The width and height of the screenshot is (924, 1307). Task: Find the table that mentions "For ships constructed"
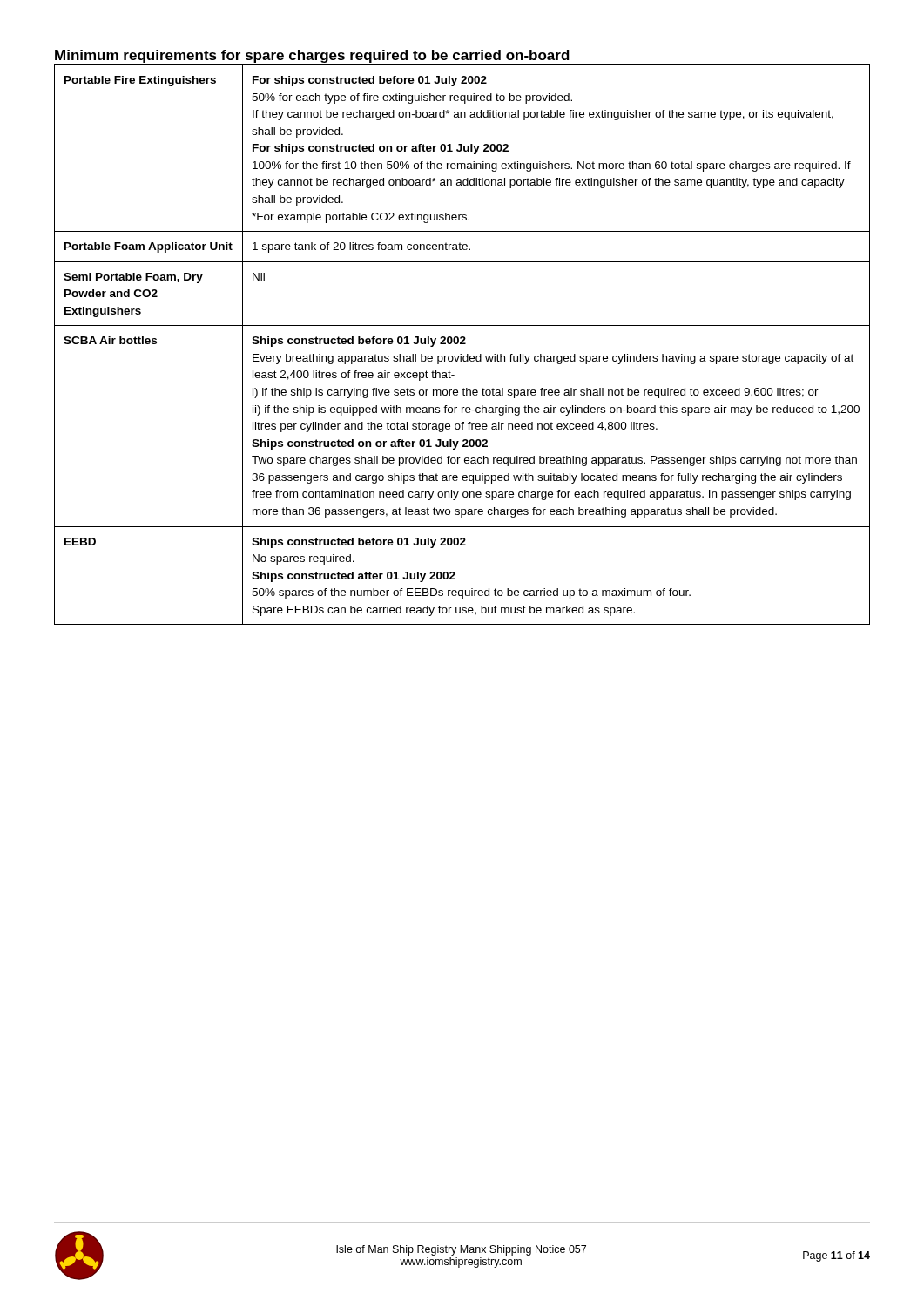coord(462,345)
